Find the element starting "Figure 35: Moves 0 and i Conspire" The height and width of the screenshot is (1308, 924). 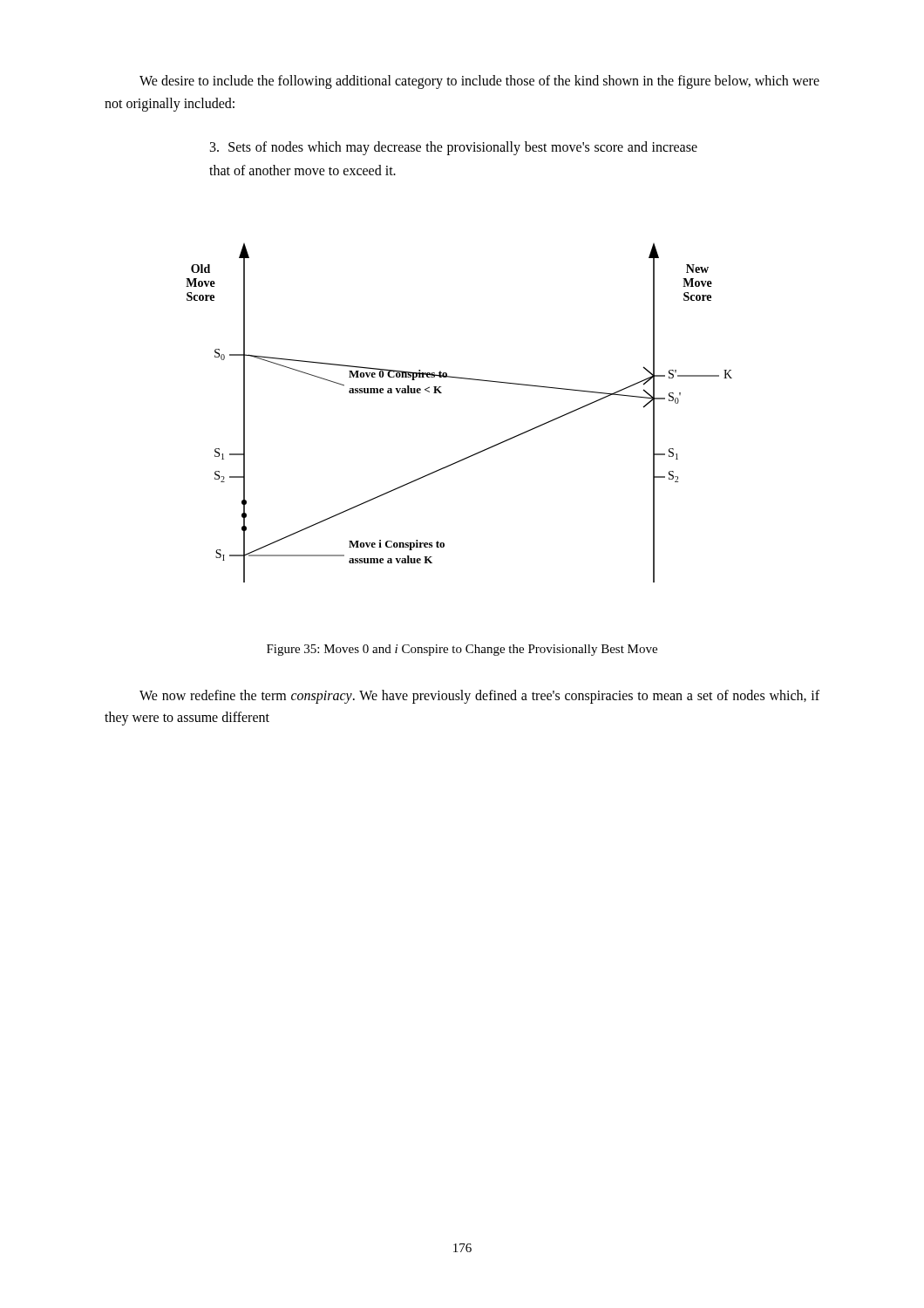(462, 648)
